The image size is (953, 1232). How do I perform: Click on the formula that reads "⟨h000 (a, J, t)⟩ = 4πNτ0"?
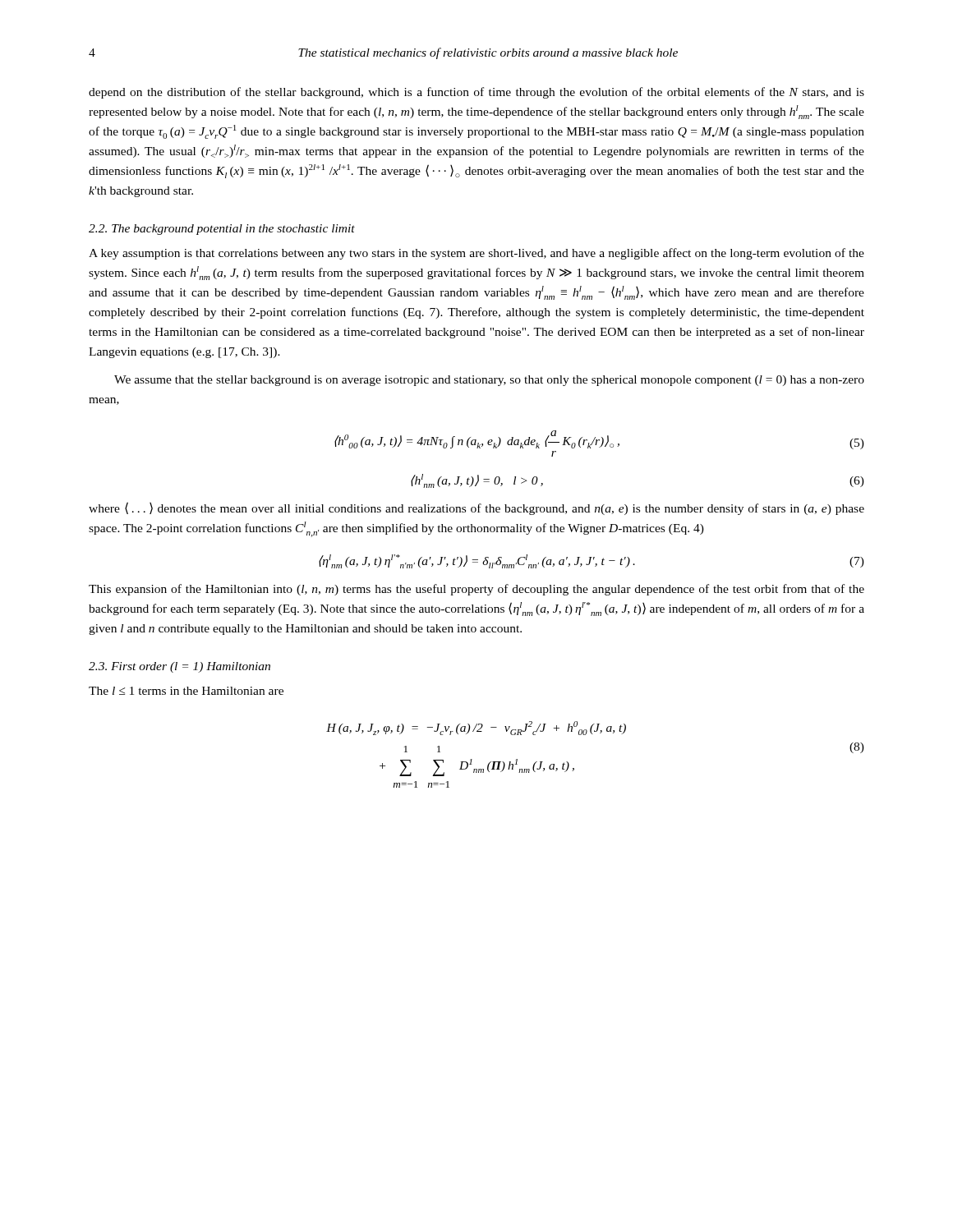[x=598, y=442]
